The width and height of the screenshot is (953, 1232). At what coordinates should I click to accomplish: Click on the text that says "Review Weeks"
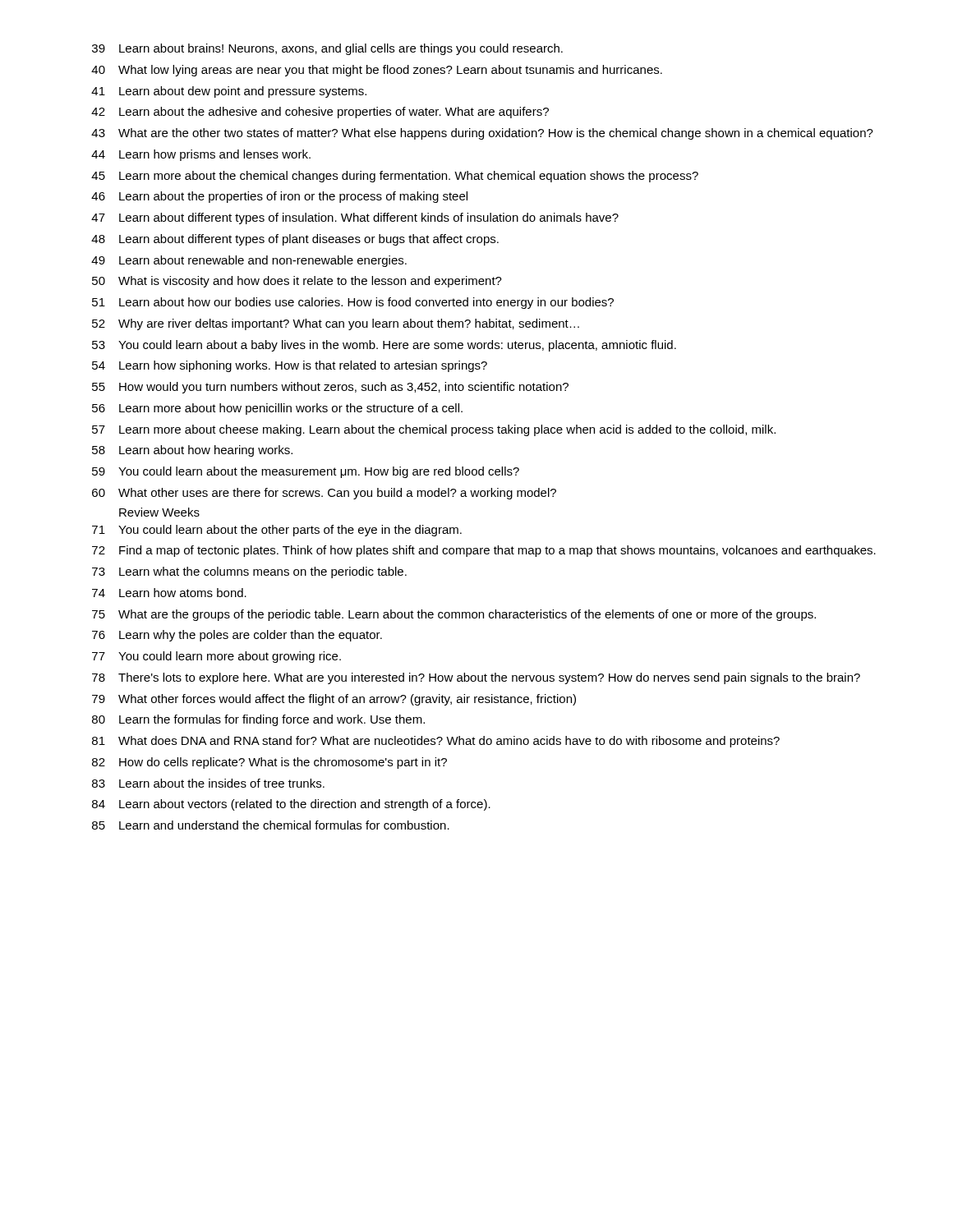(x=159, y=512)
